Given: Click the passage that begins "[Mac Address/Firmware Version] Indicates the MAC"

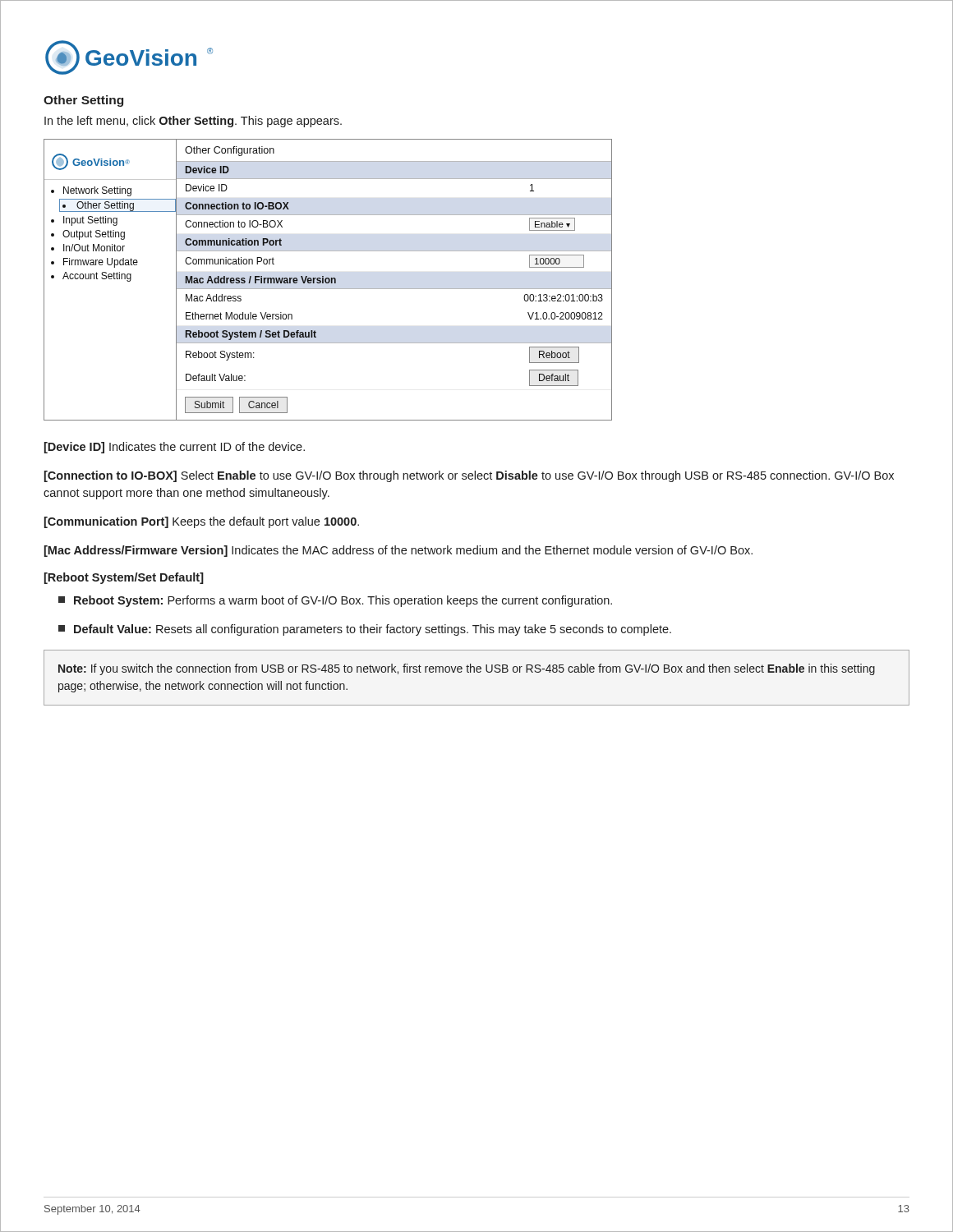Looking at the screenshot, I should pos(399,550).
